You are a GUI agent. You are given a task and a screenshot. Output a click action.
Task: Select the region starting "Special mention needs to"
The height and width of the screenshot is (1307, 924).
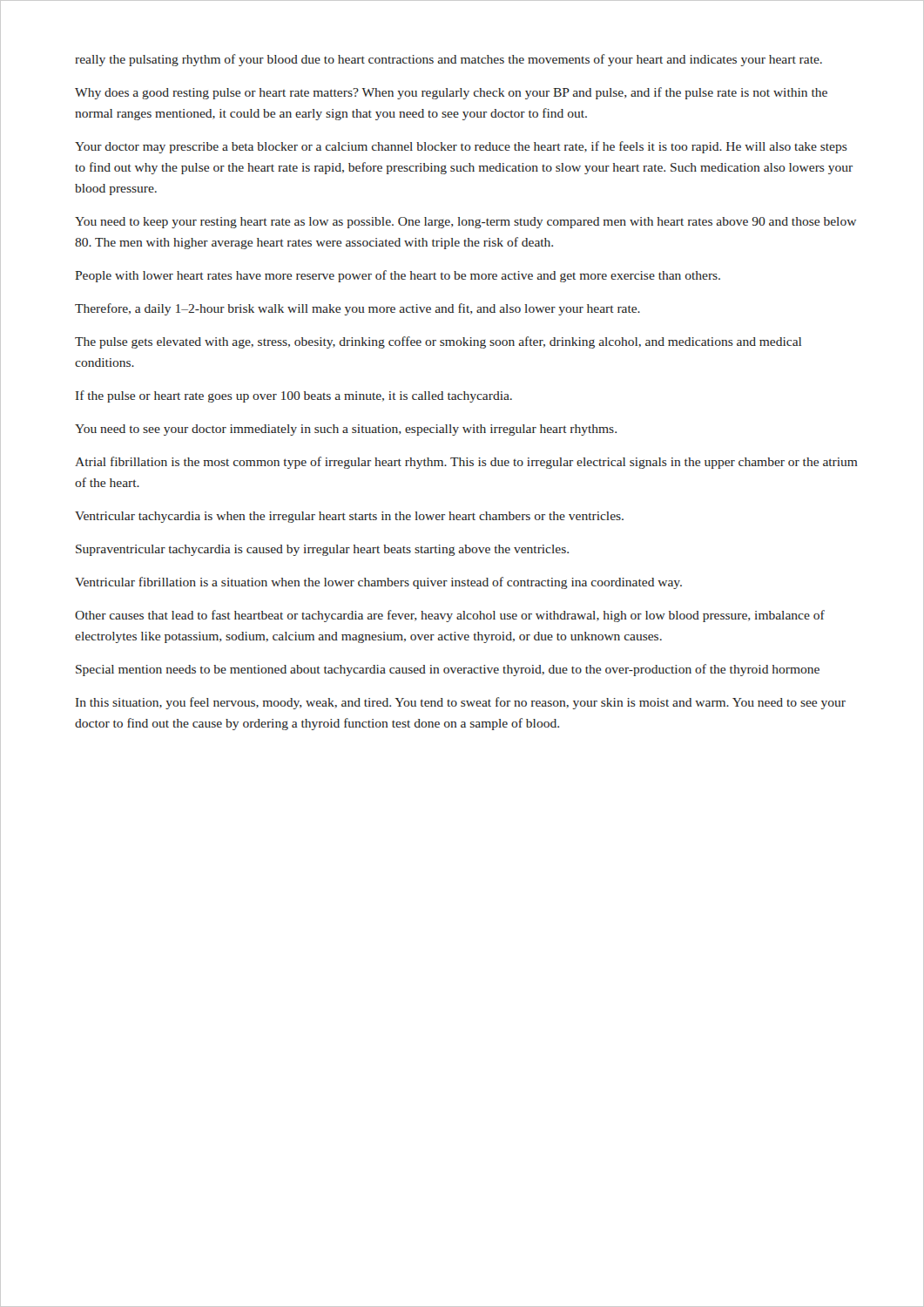(447, 669)
